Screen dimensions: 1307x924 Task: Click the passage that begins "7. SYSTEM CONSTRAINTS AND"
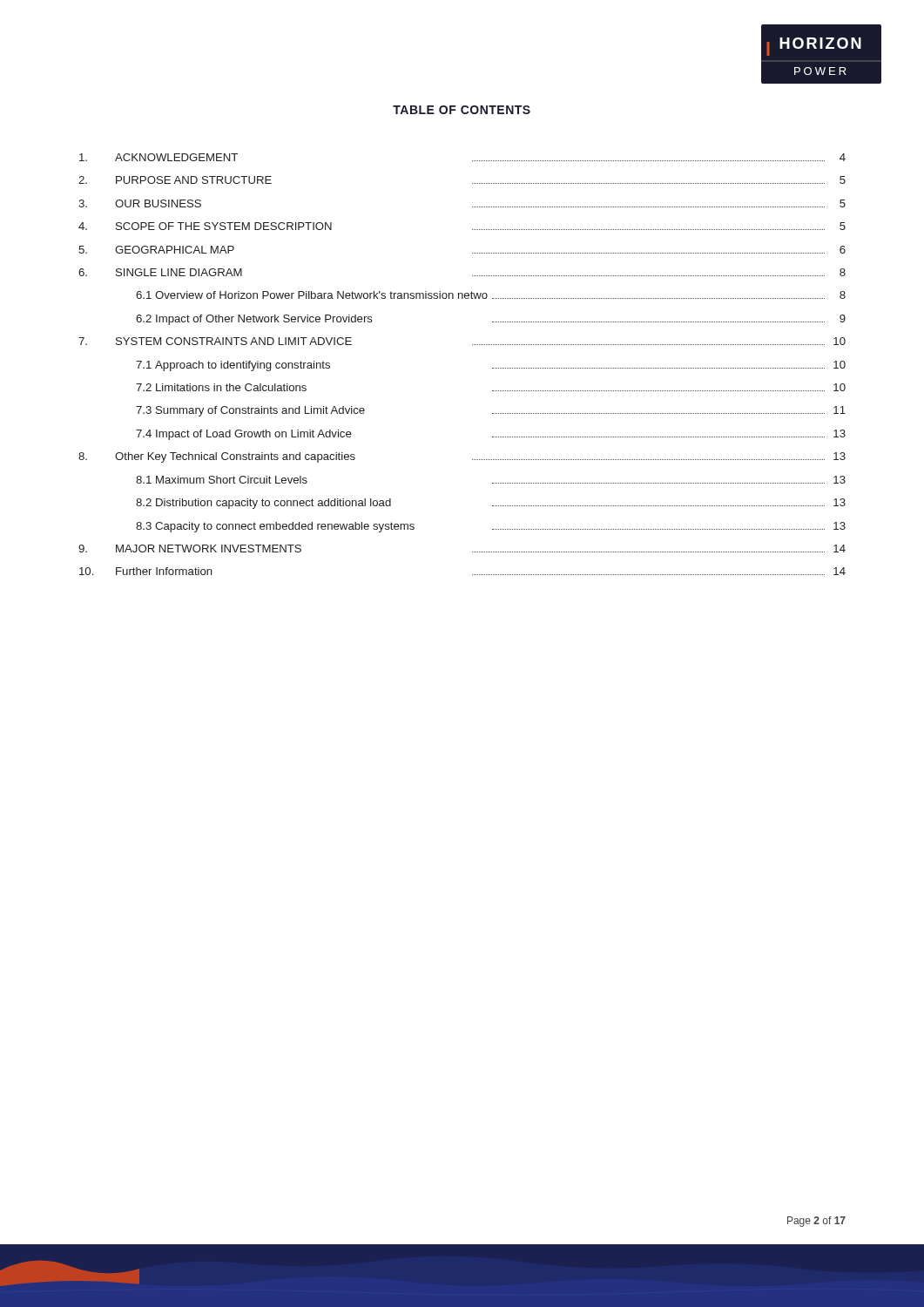click(x=462, y=342)
